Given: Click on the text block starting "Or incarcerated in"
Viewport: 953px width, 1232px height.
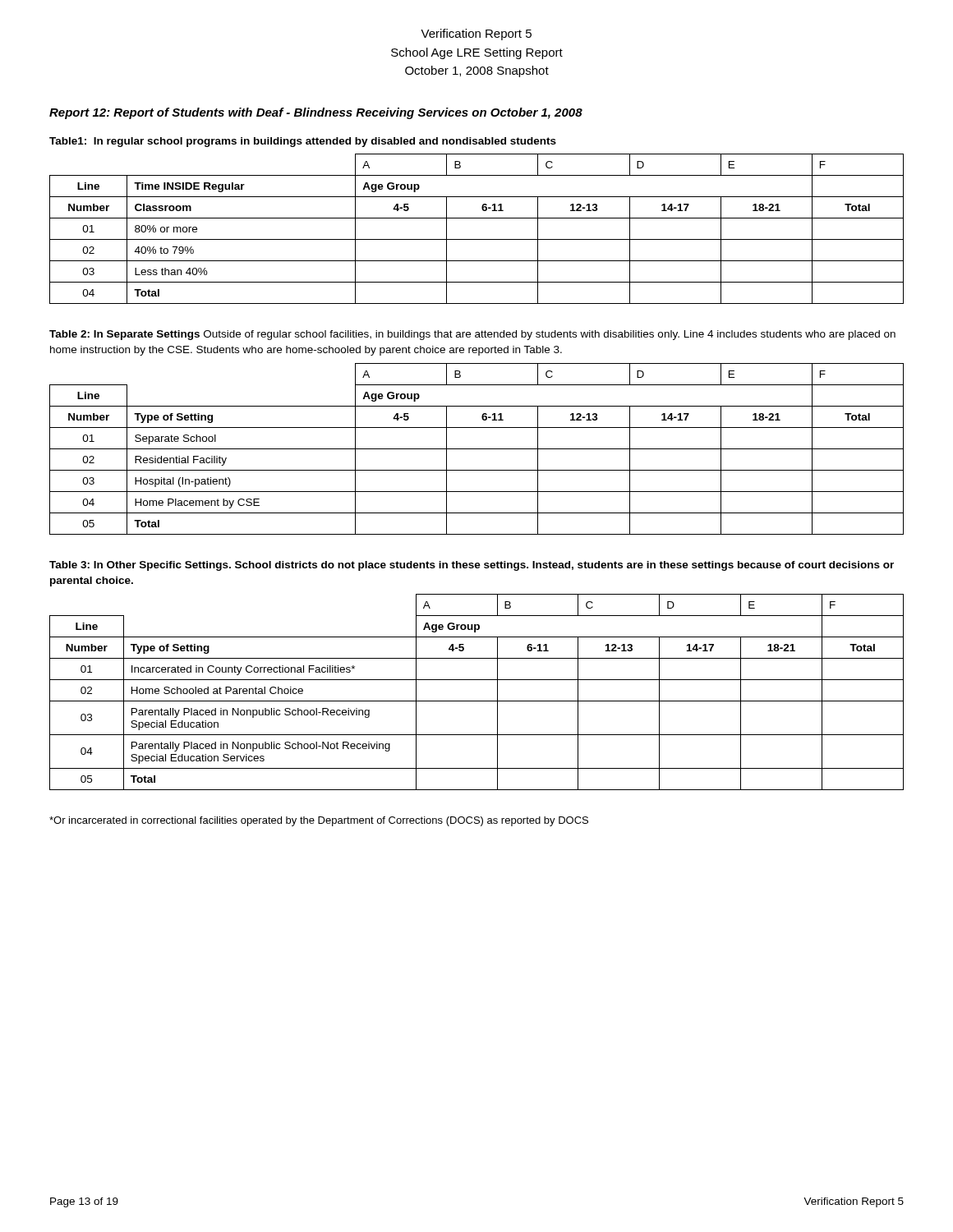Looking at the screenshot, I should click(319, 820).
